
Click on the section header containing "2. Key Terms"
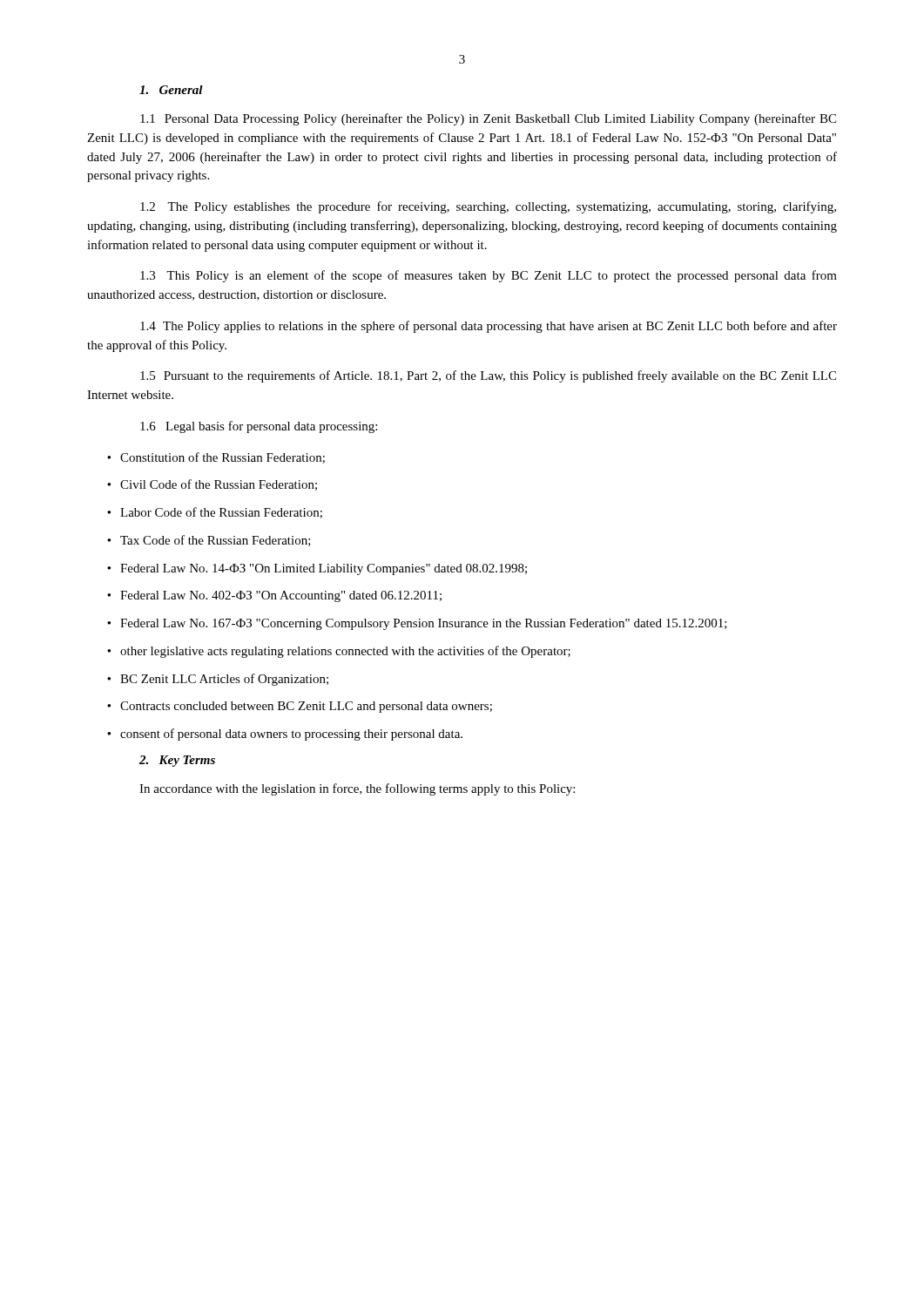pyautogui.click(x=177, y=760)
